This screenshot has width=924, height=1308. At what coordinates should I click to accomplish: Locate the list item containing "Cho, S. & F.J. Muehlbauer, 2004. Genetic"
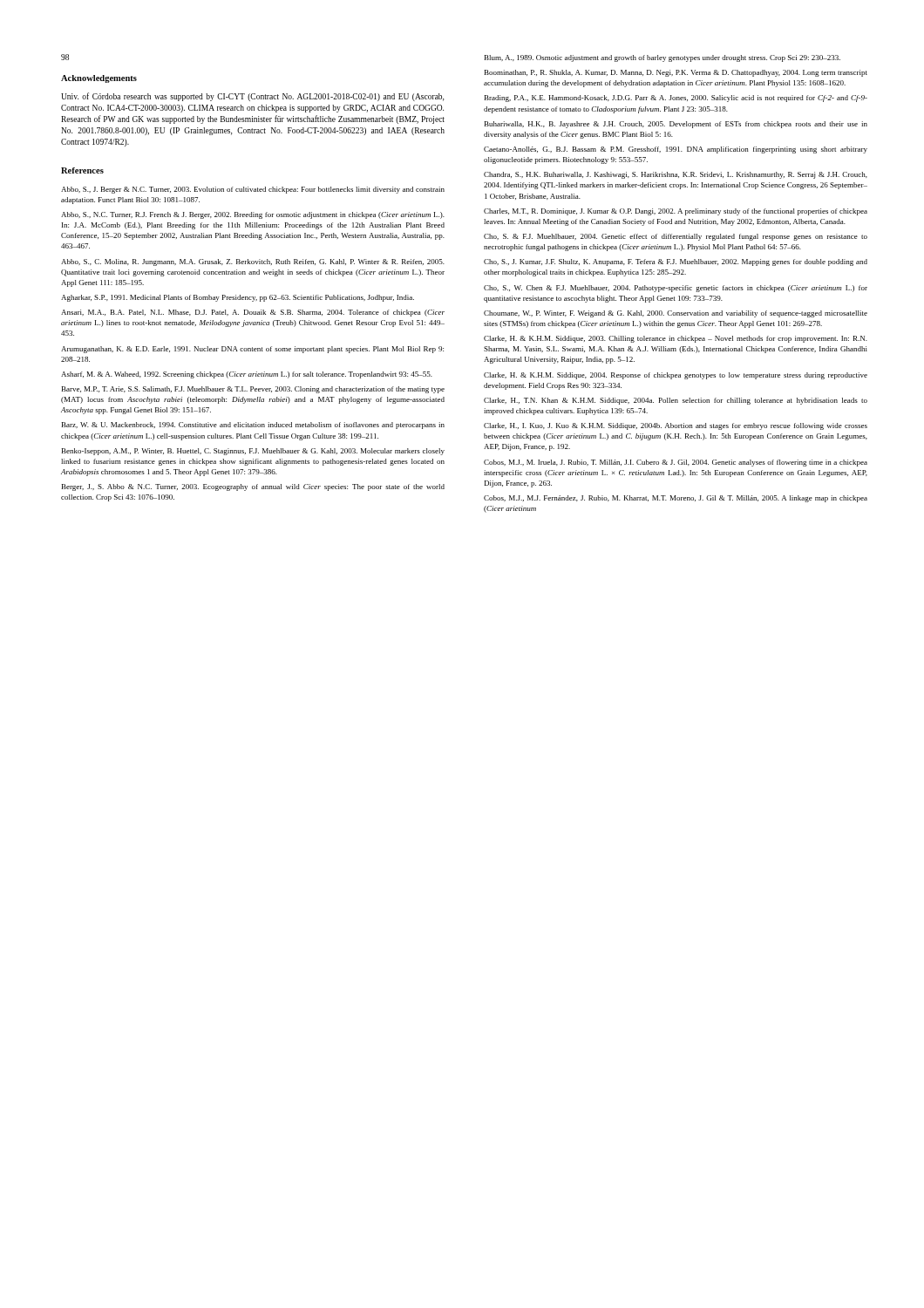point(676,242)
